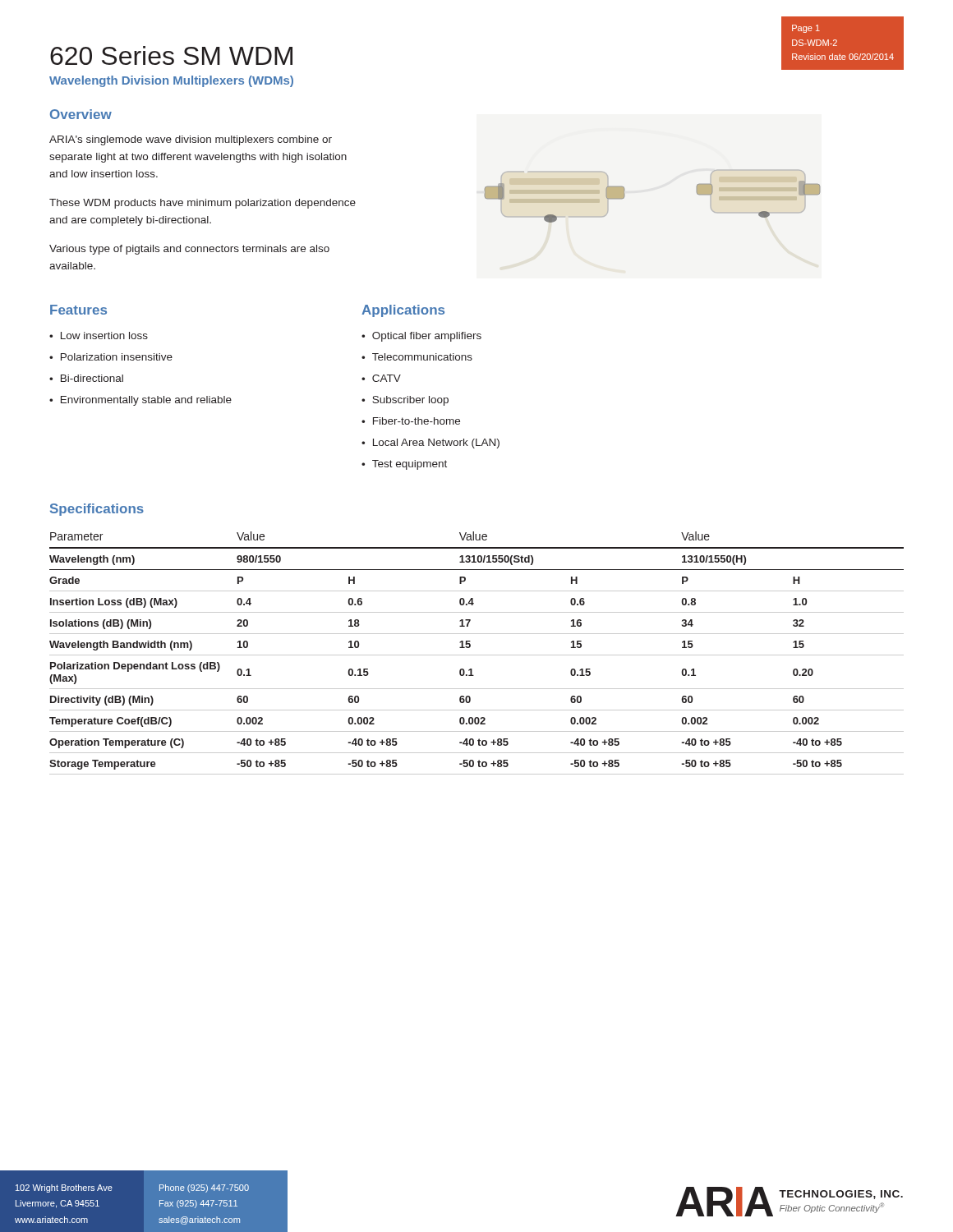Navigate to the block starting "Subscriber loop"
953x1232 pixels.
click(x=411, y=400)
